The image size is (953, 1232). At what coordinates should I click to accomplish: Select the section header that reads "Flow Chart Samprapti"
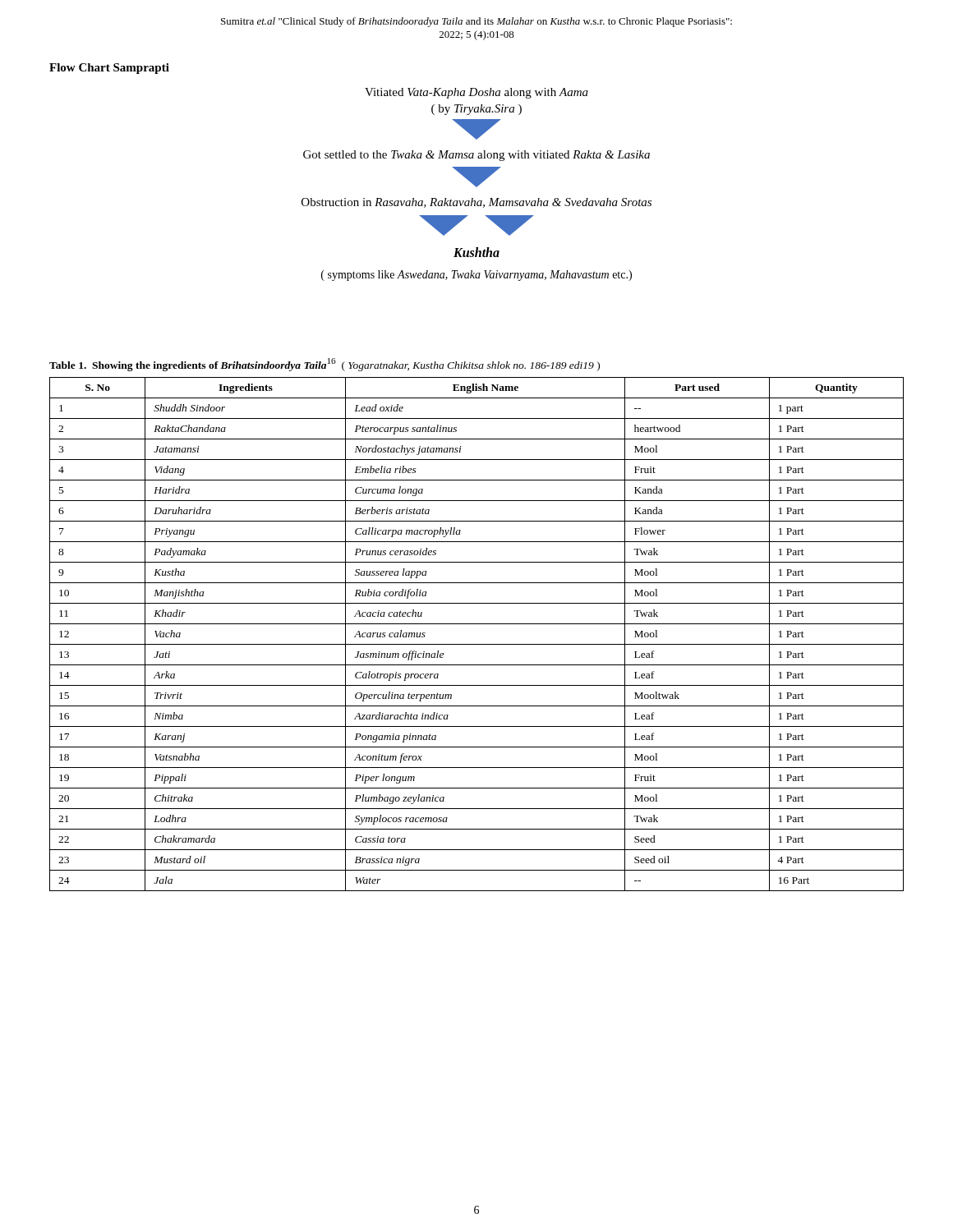[109, 67]
